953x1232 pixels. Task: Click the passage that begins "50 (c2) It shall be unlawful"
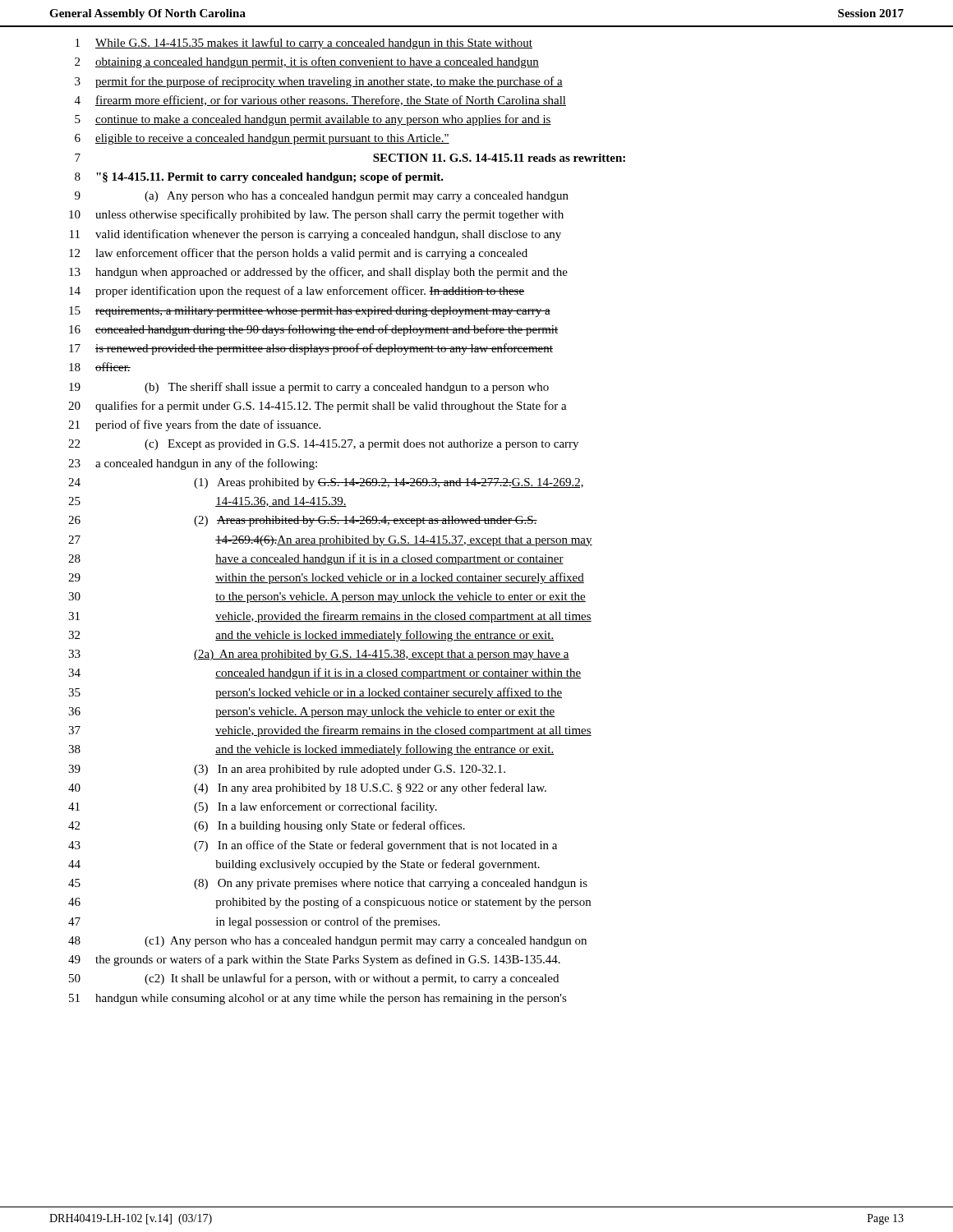tap(476, 979)
